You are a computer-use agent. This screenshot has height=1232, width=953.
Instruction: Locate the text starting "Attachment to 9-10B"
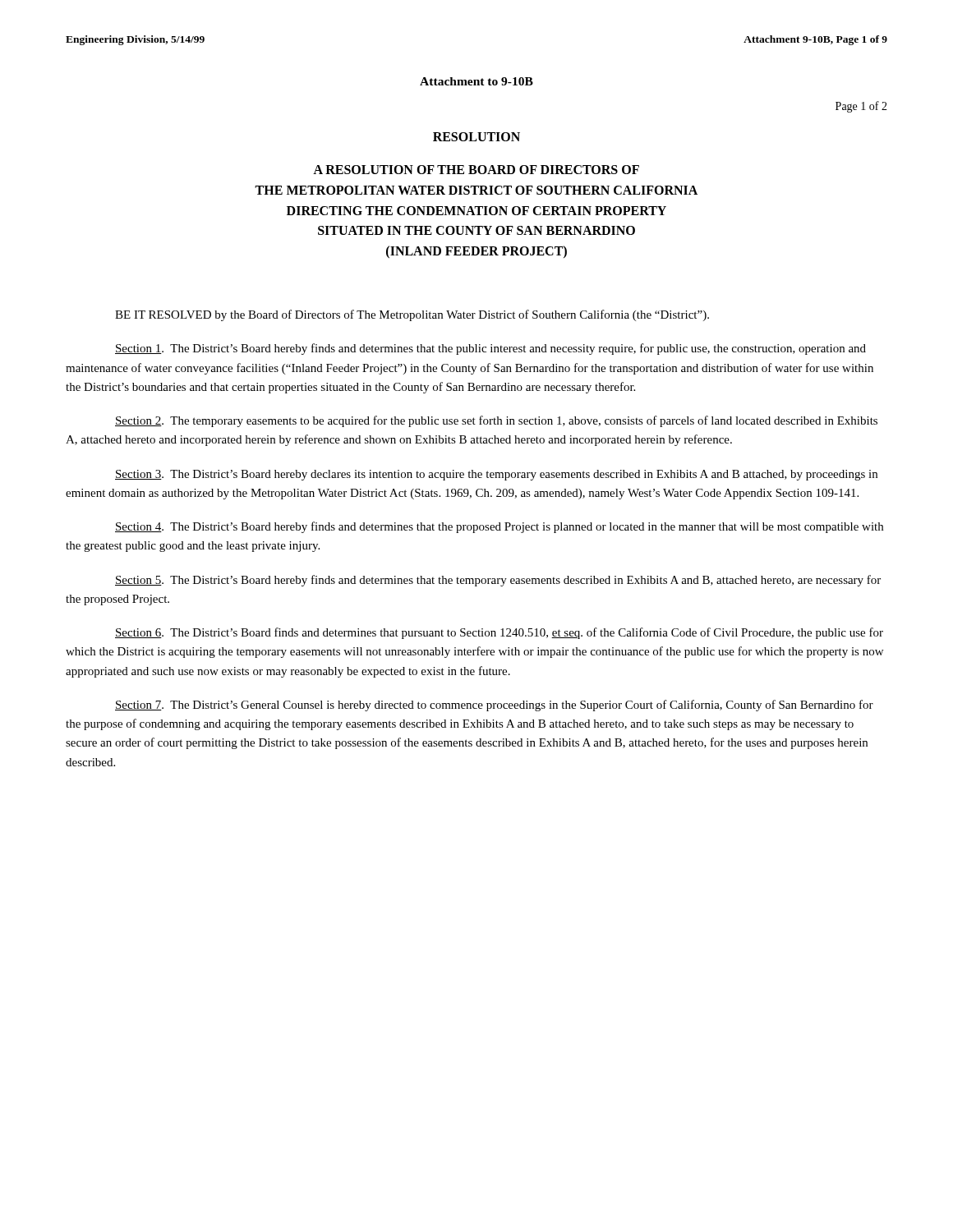click(x=476, y=81)
